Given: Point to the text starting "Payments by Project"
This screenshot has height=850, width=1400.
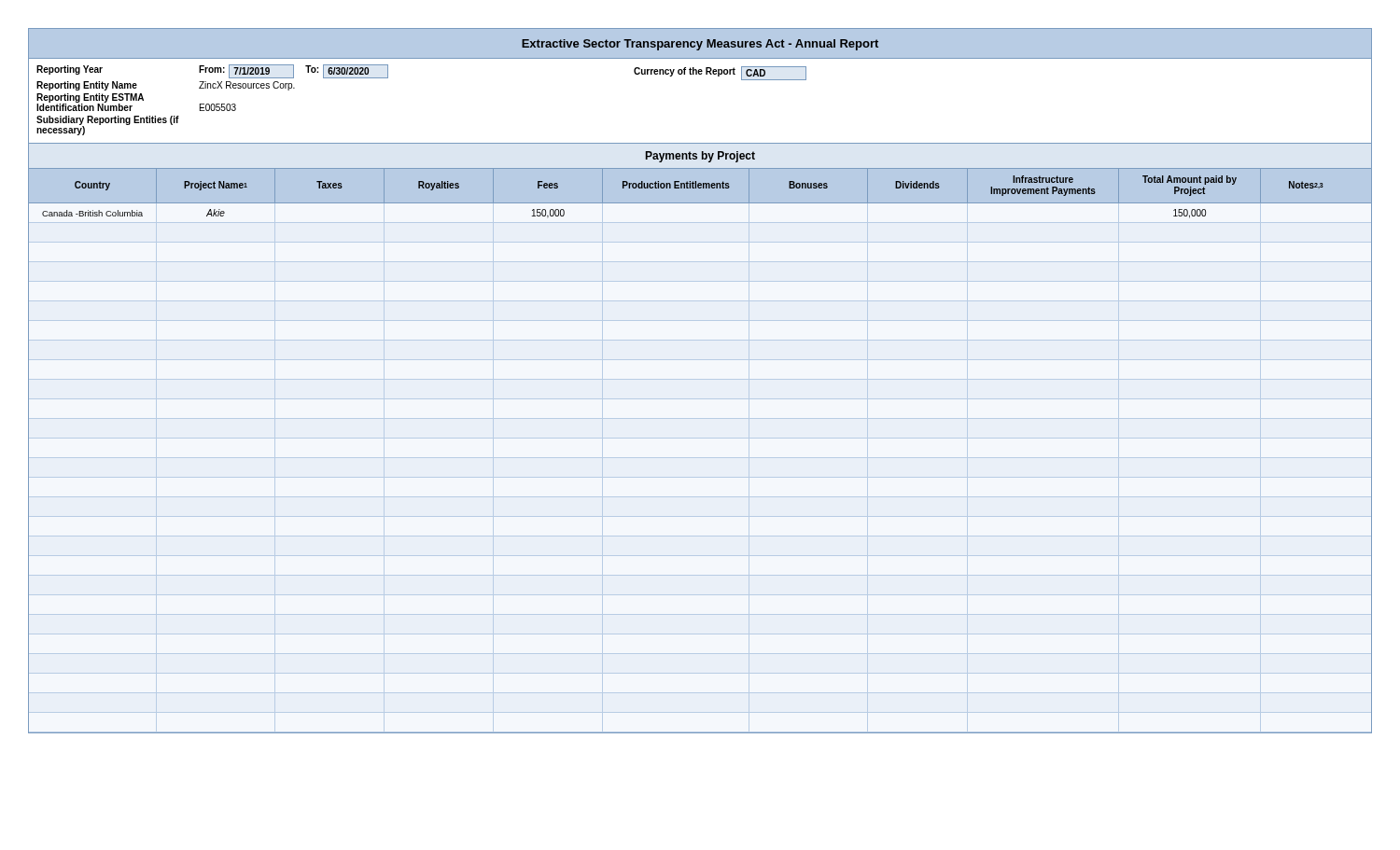Looking at the screenshot, I should coord(700,156).
